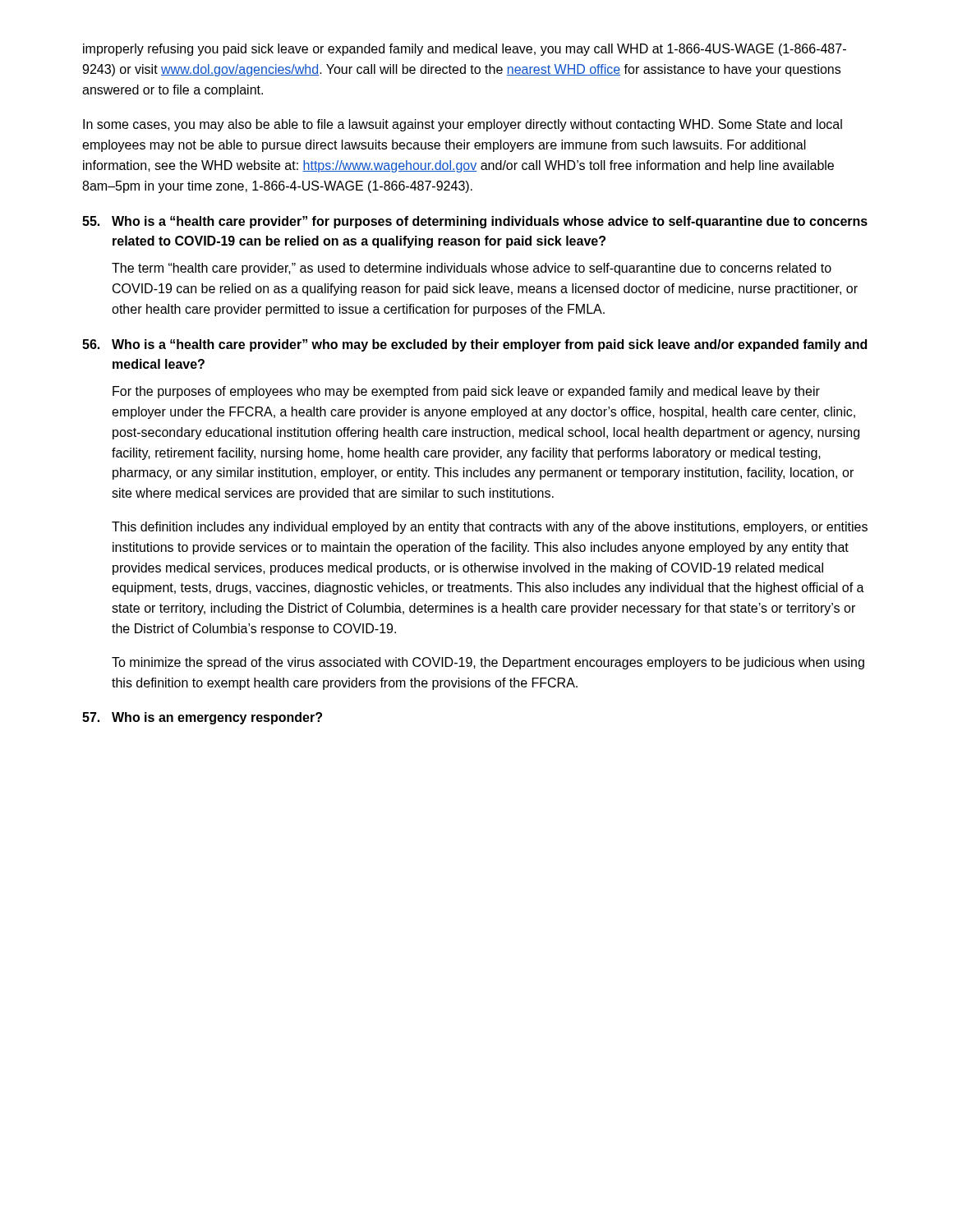Locate the text "57. Who is an emergency responder?"
The width and height of the screenshot is (953, 1232).
click(202, 718)
